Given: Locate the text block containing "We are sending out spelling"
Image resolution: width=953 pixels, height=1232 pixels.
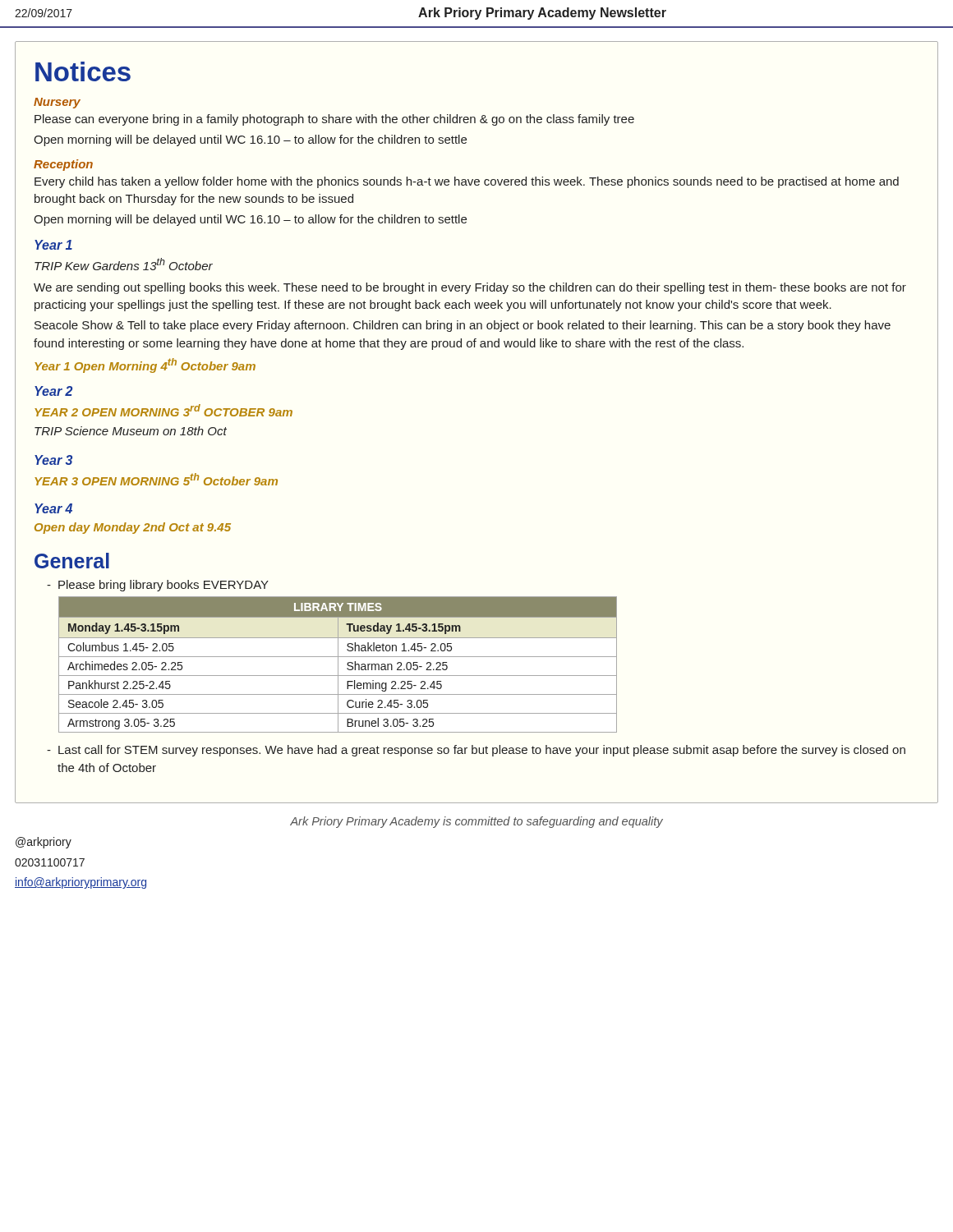Looking at the screenshot, I should (470, 296).
